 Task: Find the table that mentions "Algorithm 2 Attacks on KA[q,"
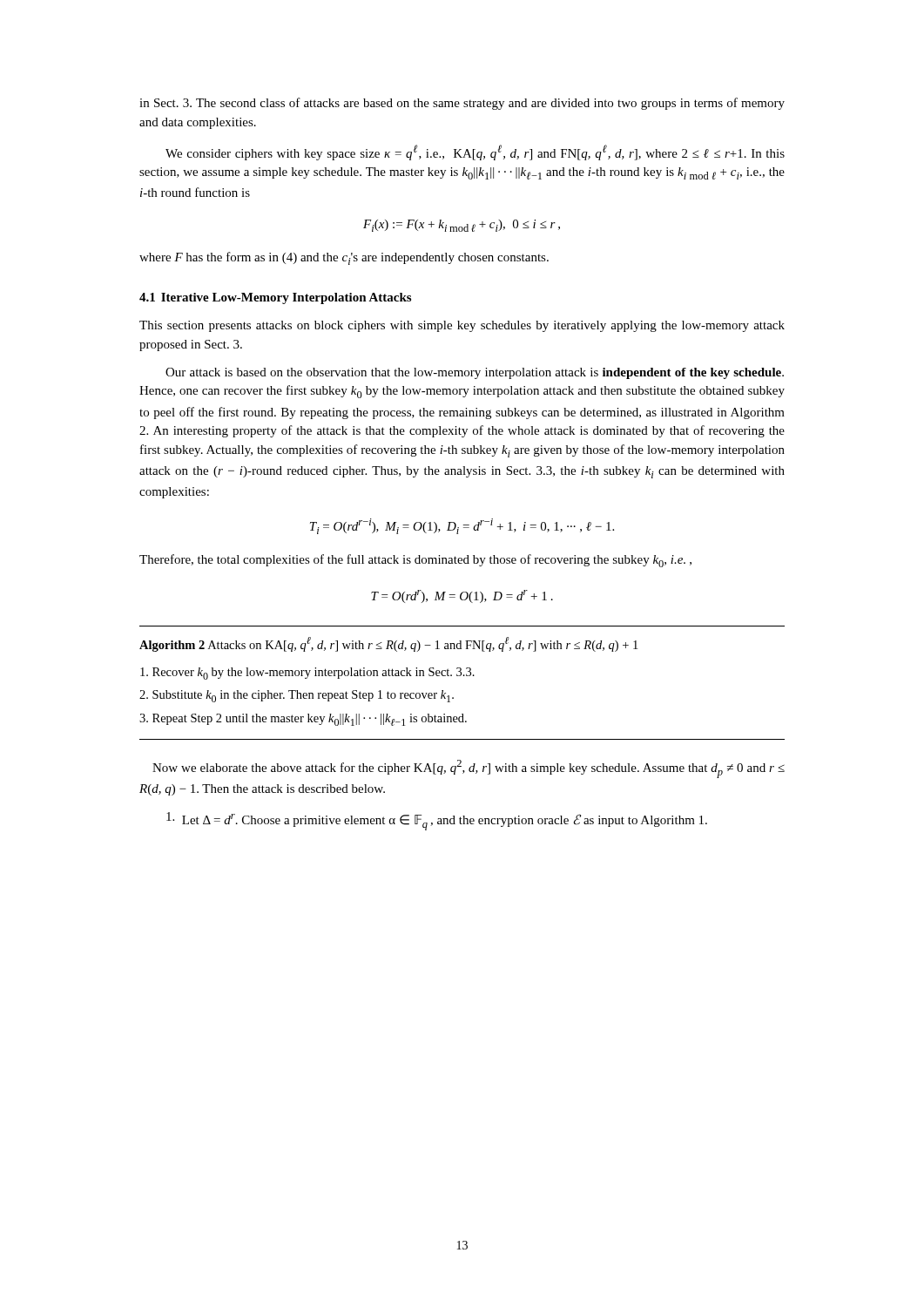tap(462, 683)
